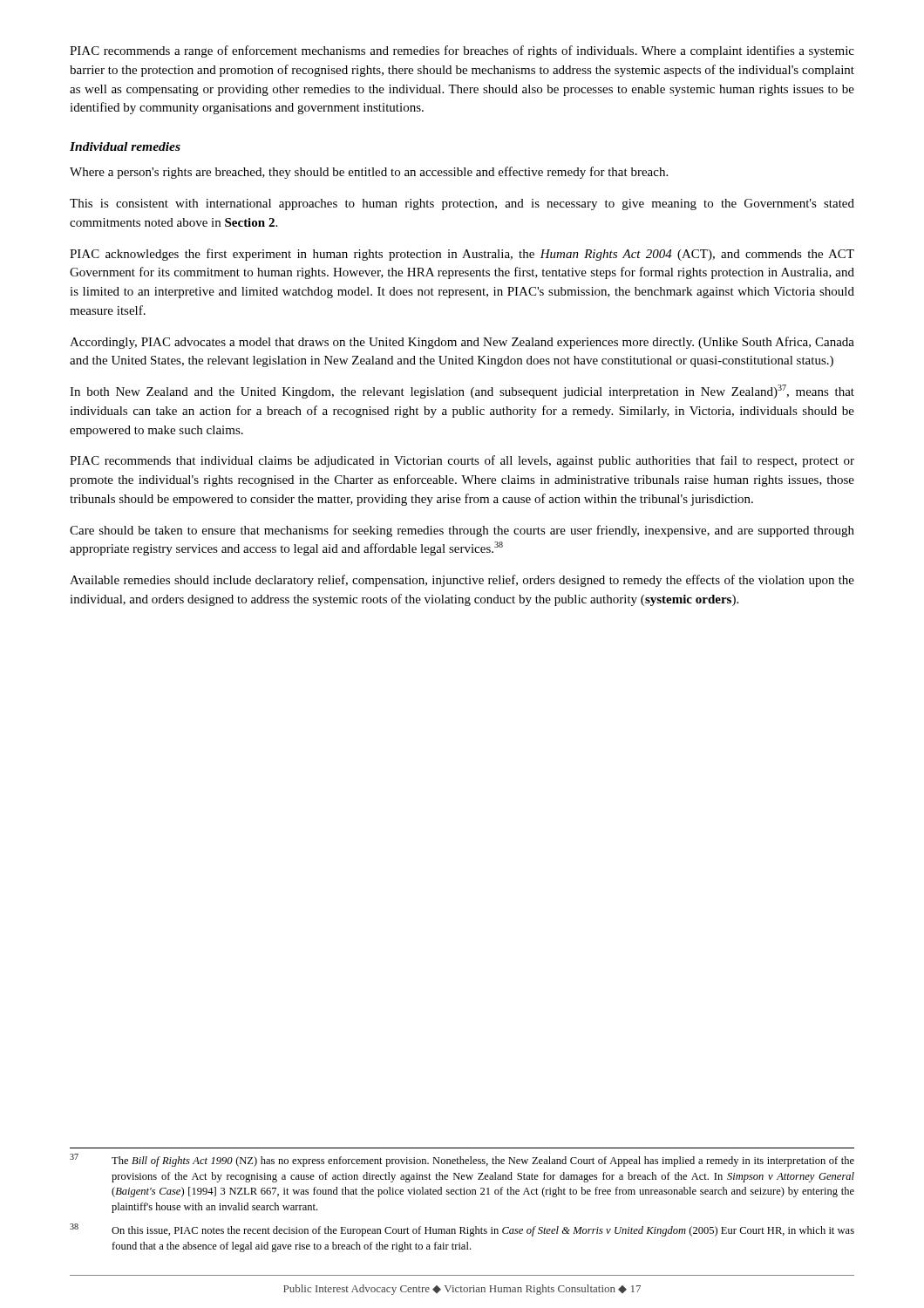This screenshot has height=1308, width=924.
Task: Select the text block containing "Where a person's"
Action: (x=462, y=173)
